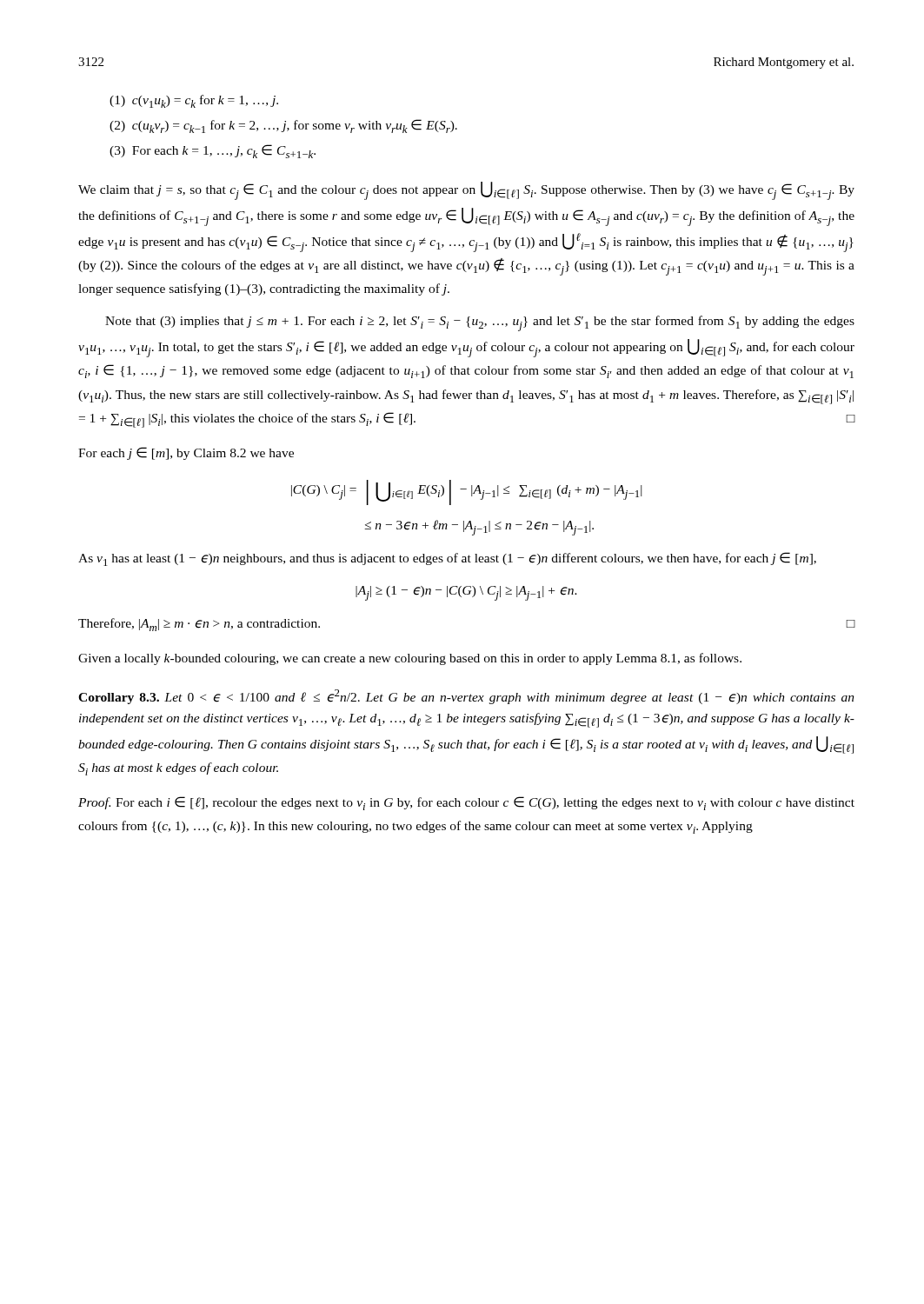
Task: Locate the block starting "(1) c(v1uk) ="
Action: (x=194, y=102)
